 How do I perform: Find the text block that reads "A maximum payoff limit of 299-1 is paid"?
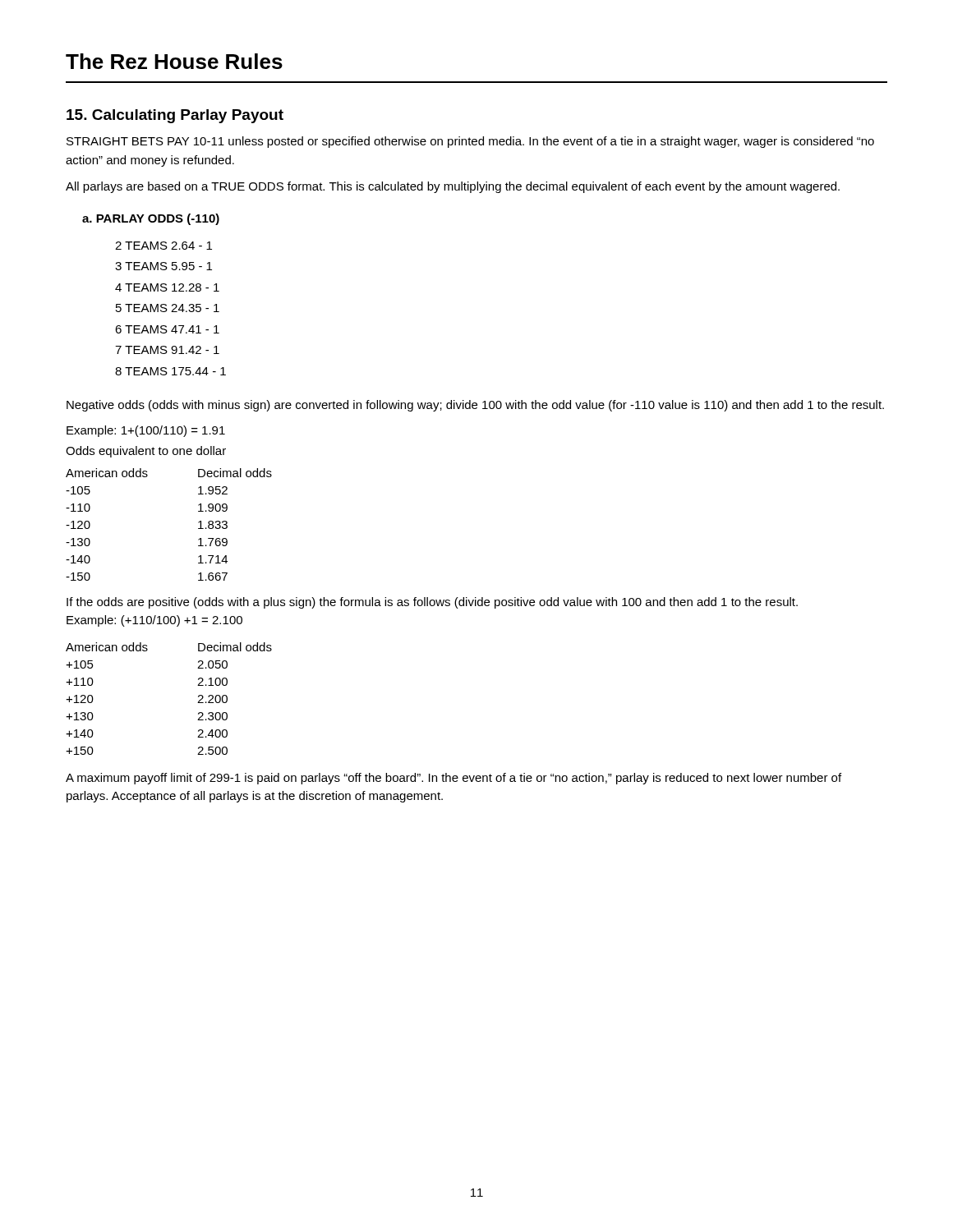454,786
